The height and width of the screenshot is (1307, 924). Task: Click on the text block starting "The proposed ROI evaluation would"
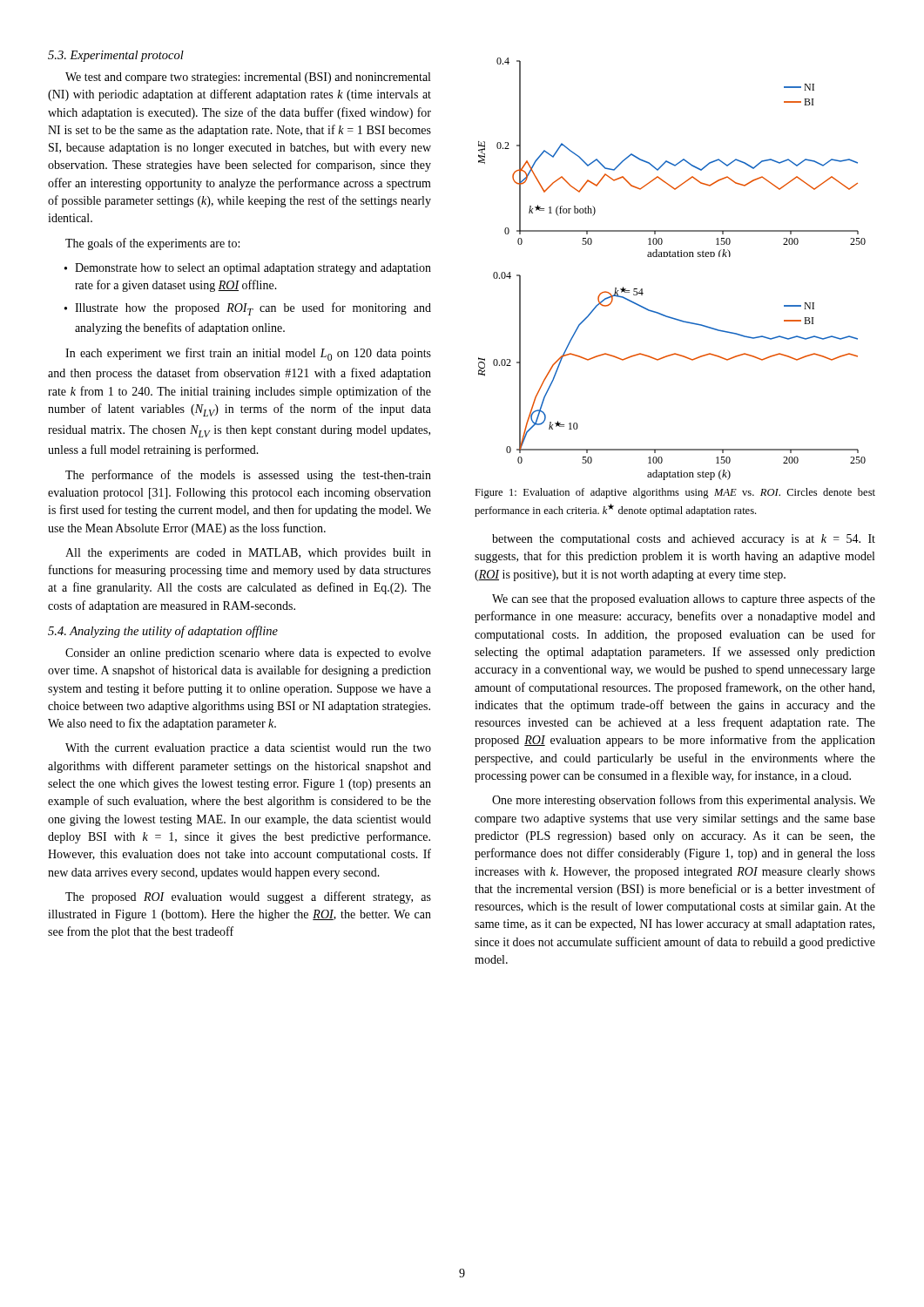coord(239,915)
